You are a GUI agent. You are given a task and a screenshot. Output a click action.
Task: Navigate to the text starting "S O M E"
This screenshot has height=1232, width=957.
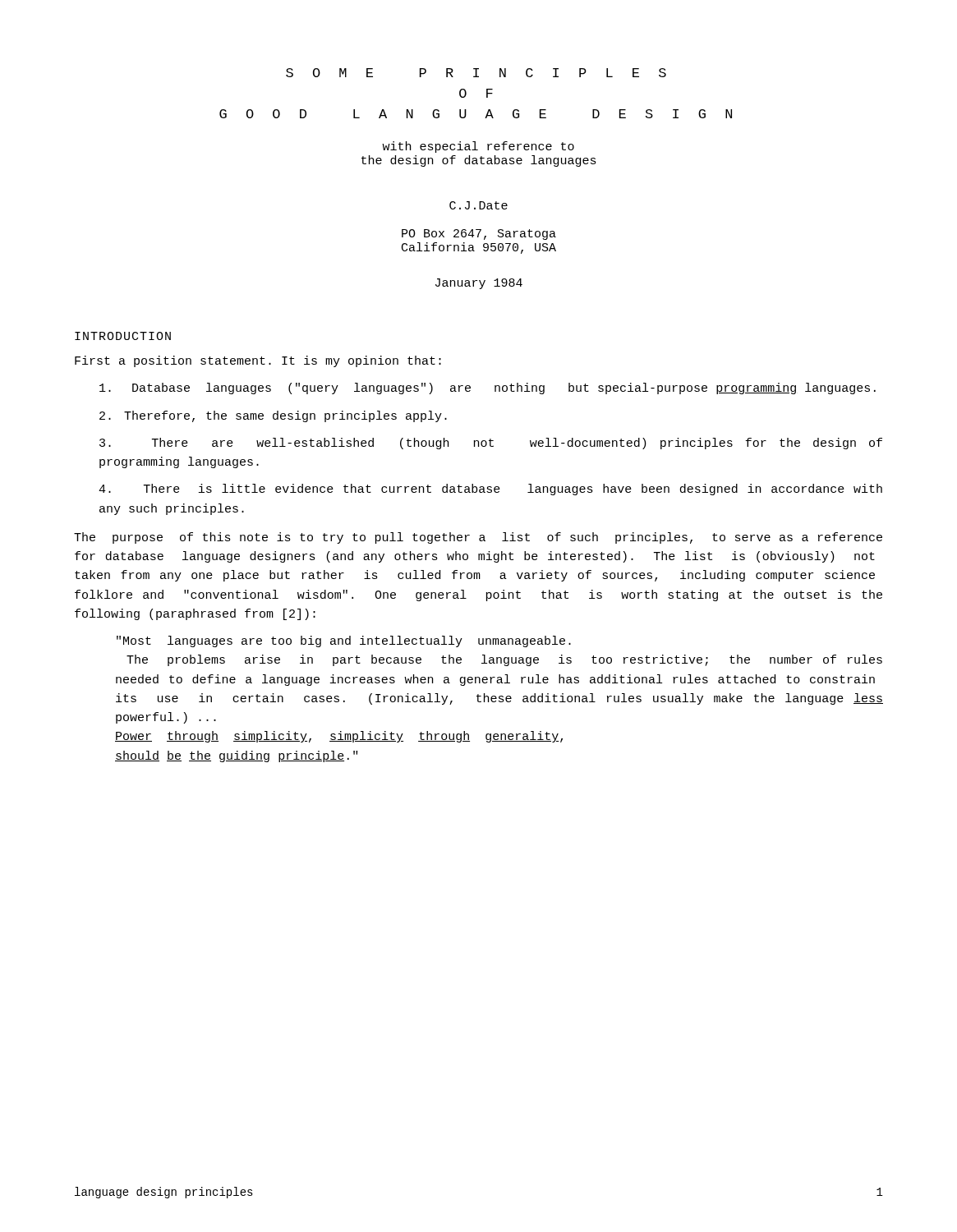click(x=478, y=94)
